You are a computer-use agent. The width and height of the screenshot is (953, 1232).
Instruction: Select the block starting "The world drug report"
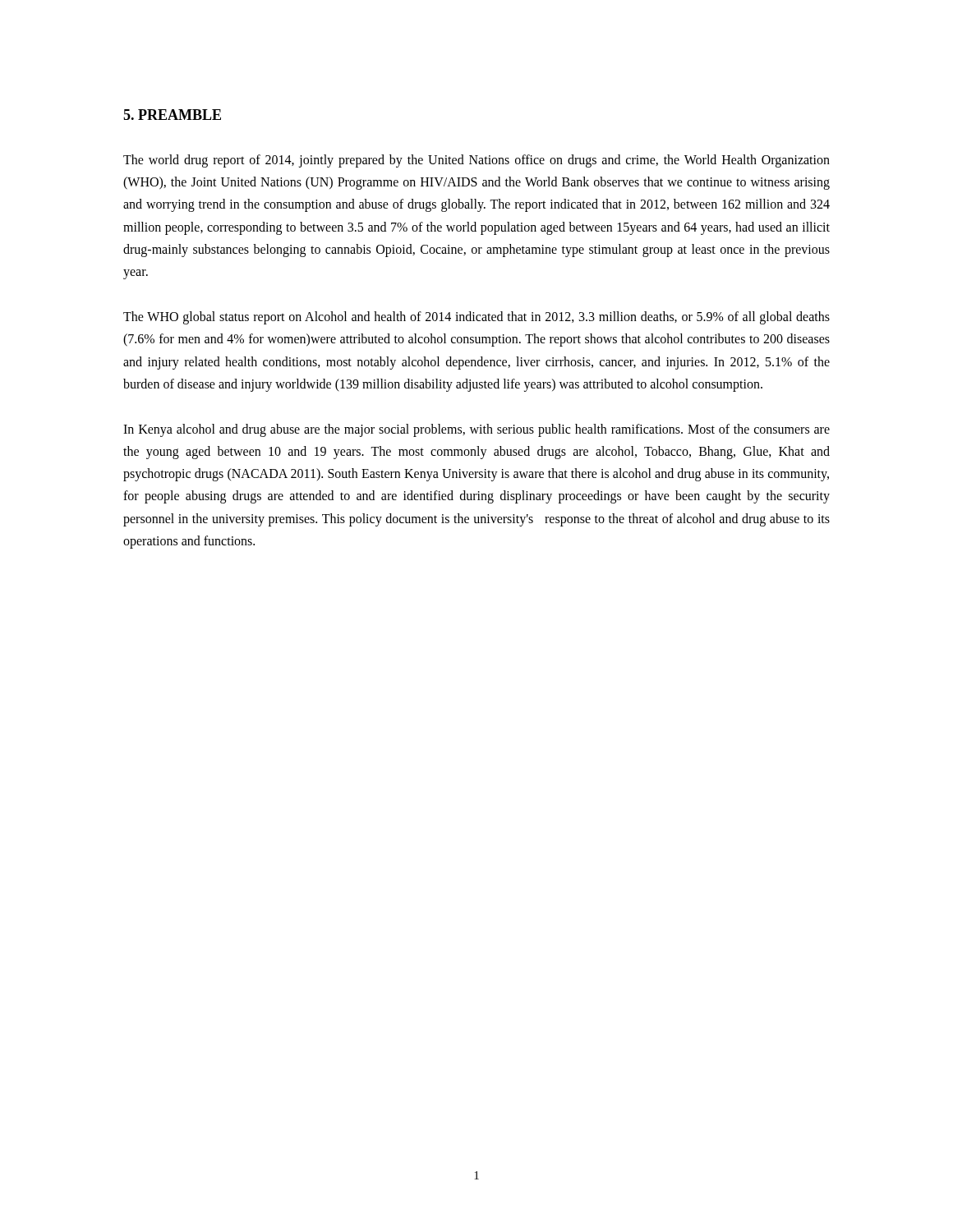476,216
